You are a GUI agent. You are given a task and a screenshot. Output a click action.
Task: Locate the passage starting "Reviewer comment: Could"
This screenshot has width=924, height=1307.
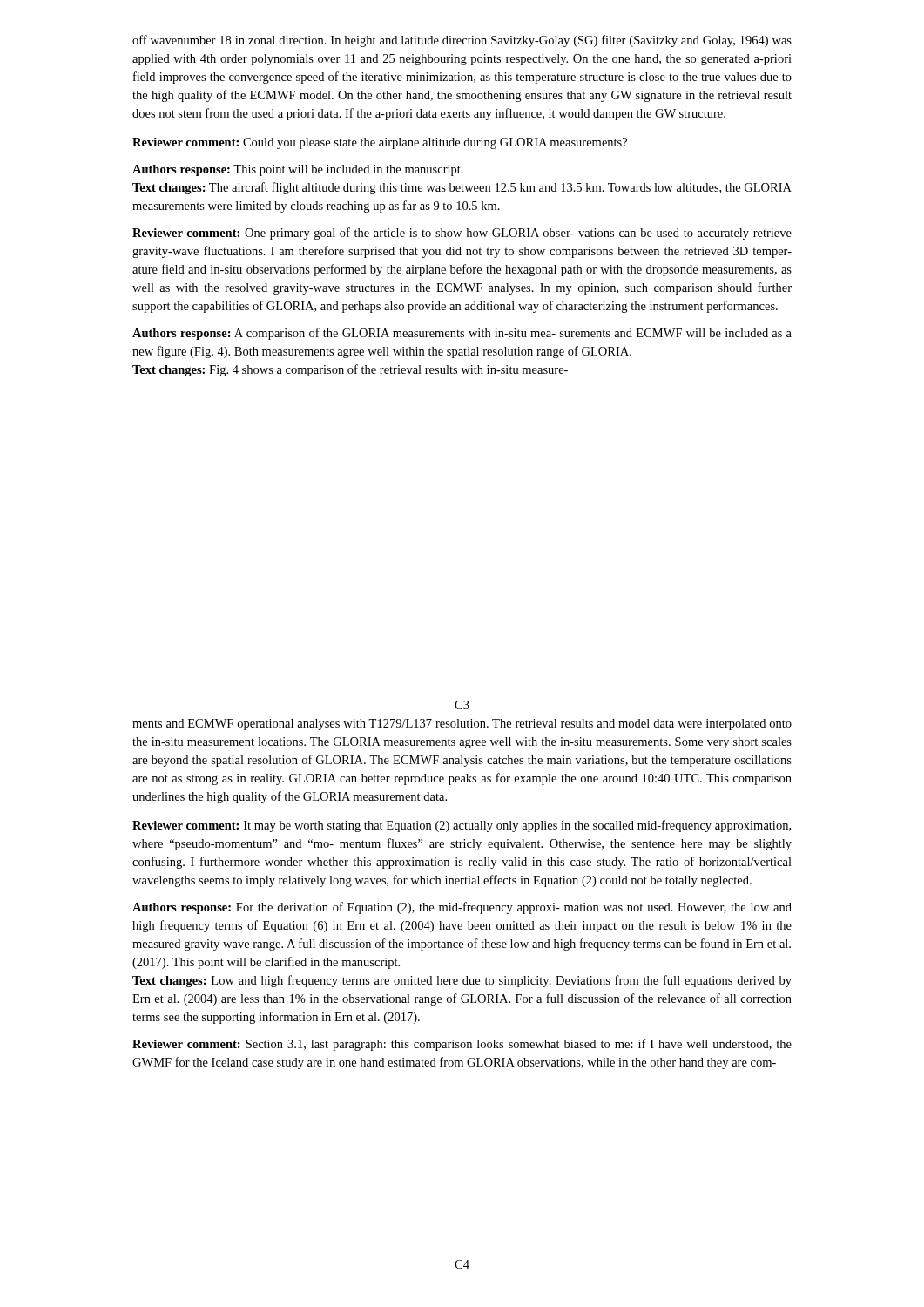[380, 142]
